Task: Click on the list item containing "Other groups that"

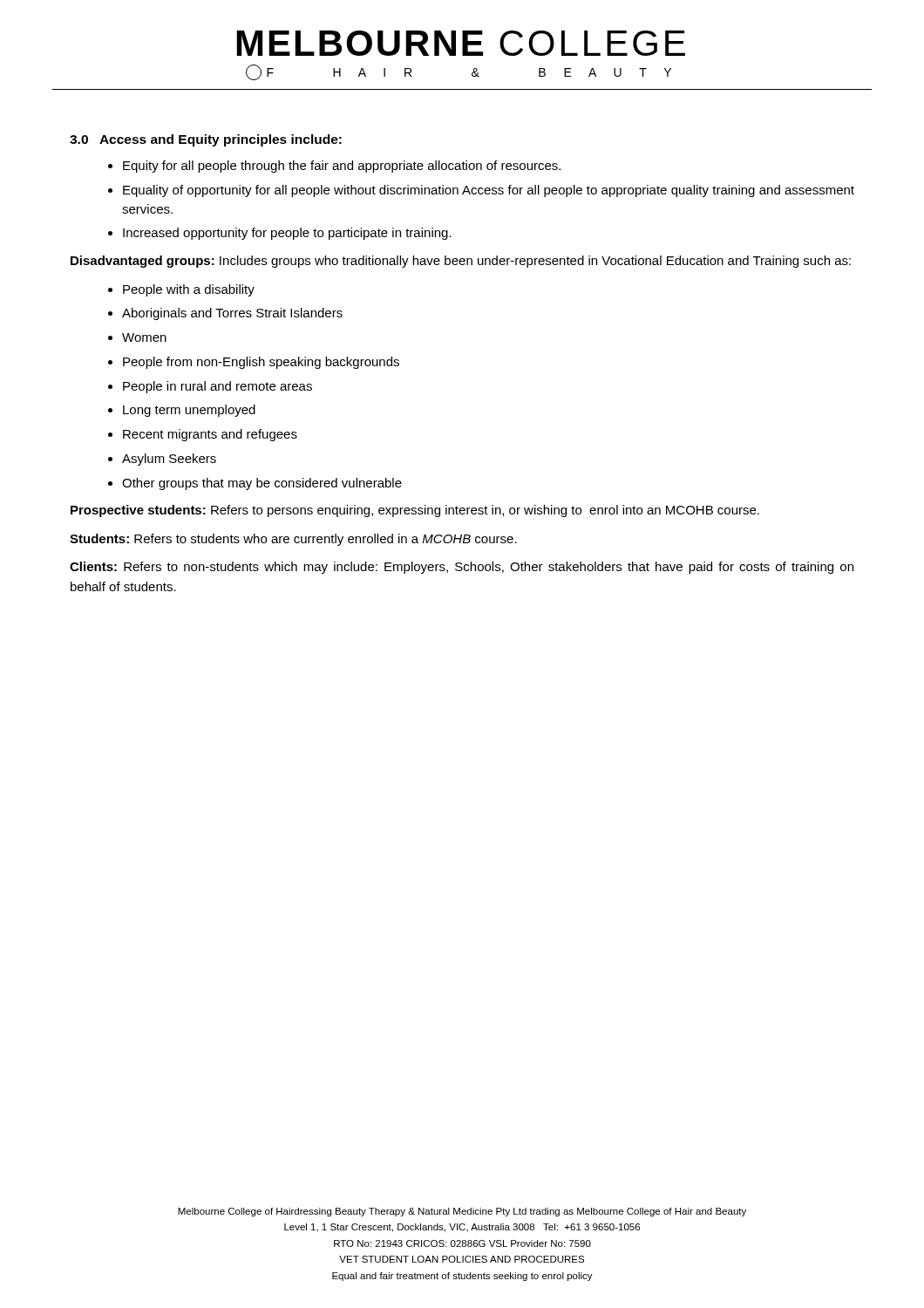Action: click(262, 482)
